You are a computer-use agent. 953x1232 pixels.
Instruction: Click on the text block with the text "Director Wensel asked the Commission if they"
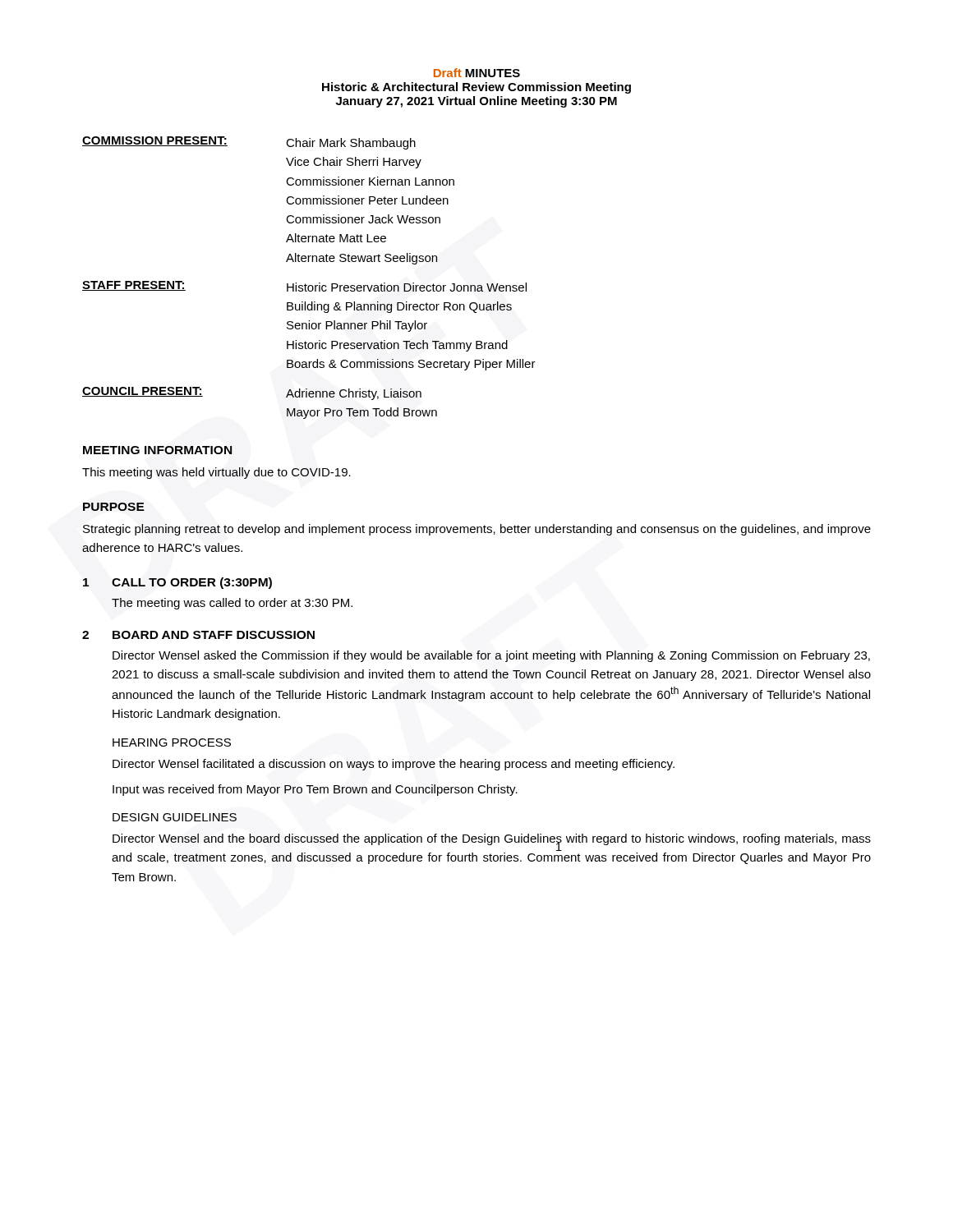click(491, 684)
